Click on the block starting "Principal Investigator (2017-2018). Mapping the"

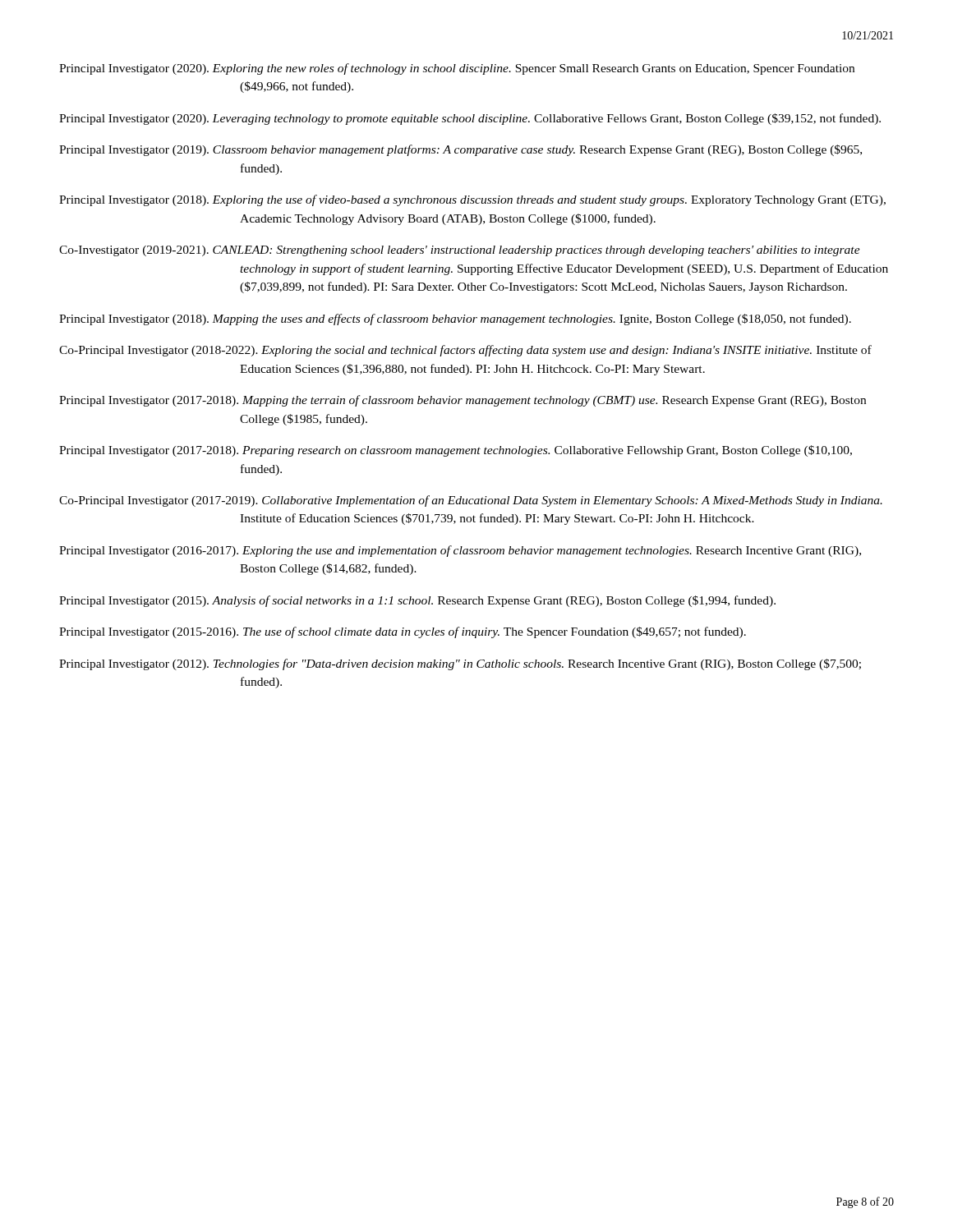click(476, 410)
